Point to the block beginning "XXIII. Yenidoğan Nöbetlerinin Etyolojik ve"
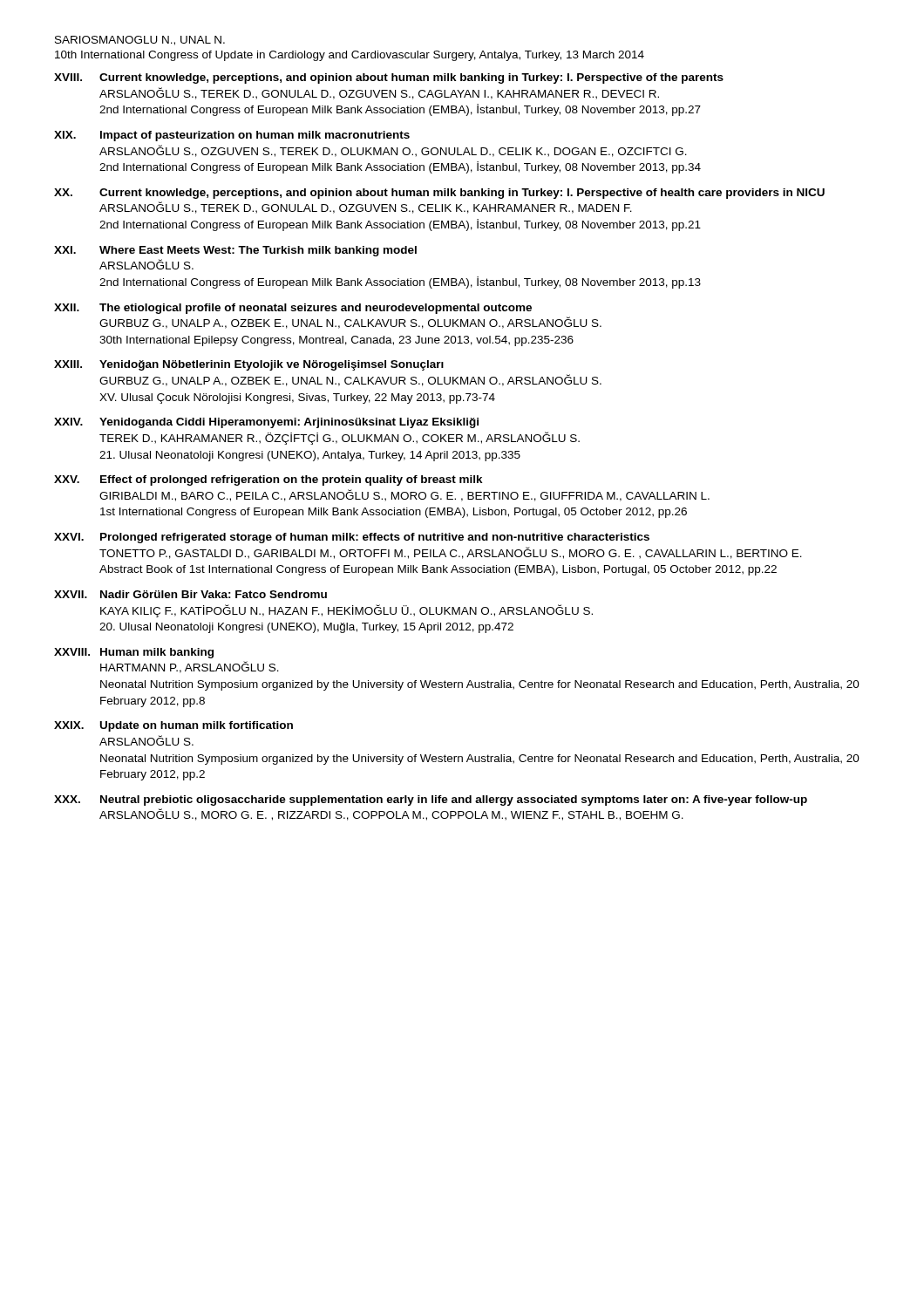Screen dimensions: 1308x924 coord(462,381)
